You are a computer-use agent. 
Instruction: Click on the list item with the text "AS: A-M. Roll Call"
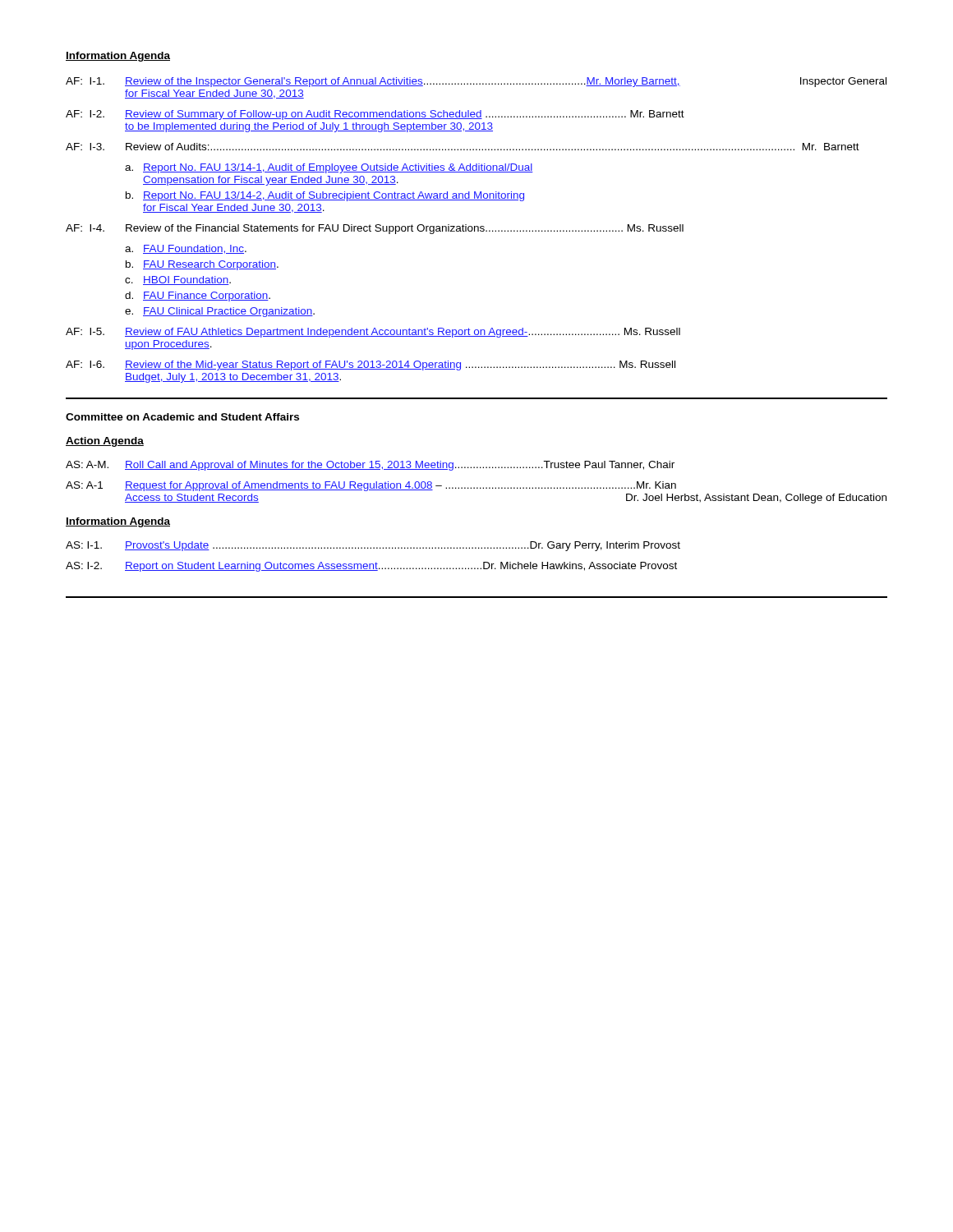tap(476, 464)
